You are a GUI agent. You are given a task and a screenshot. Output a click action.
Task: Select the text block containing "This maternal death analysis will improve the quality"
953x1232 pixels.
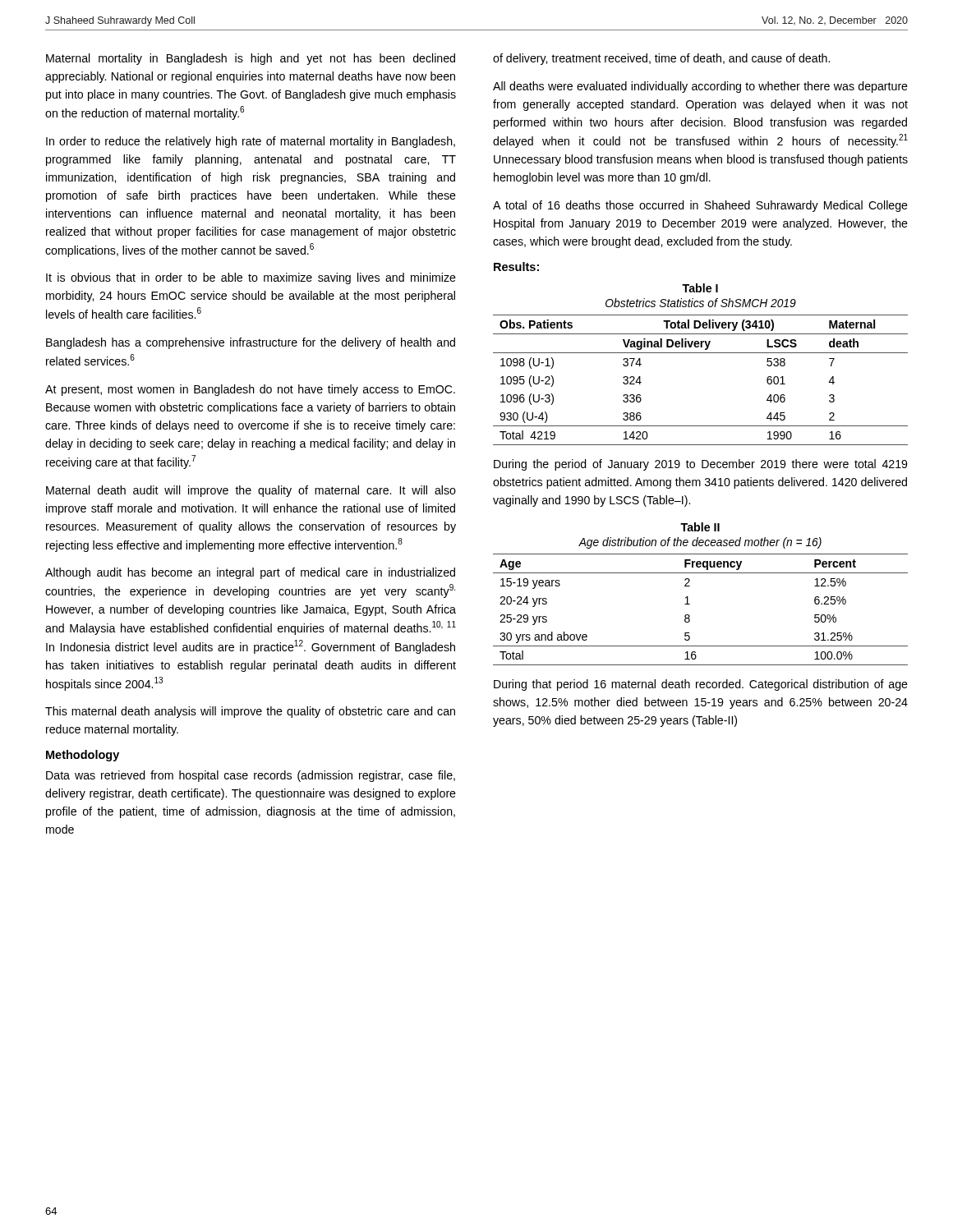[251, 721]
